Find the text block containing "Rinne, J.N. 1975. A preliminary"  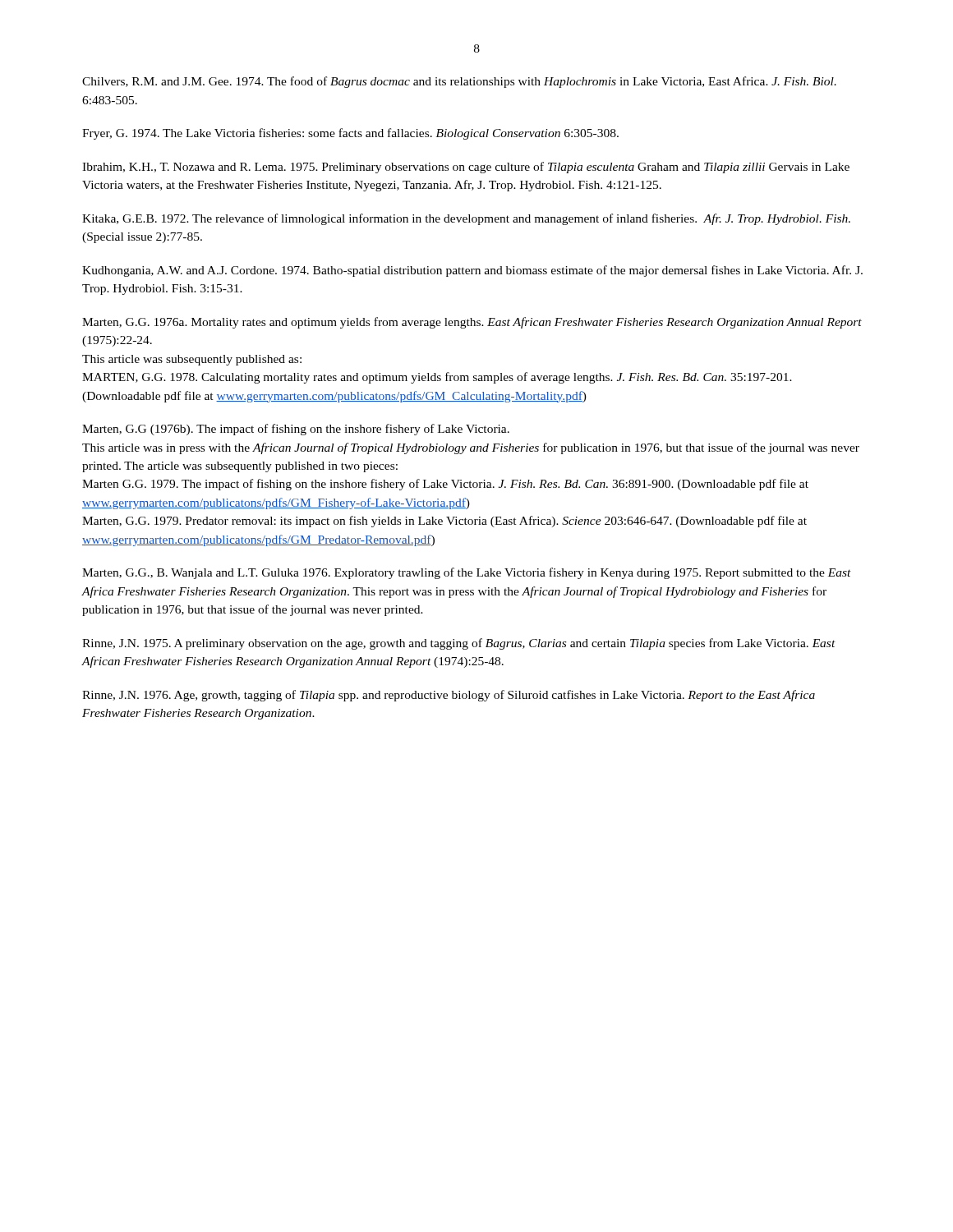pos(476,652)
